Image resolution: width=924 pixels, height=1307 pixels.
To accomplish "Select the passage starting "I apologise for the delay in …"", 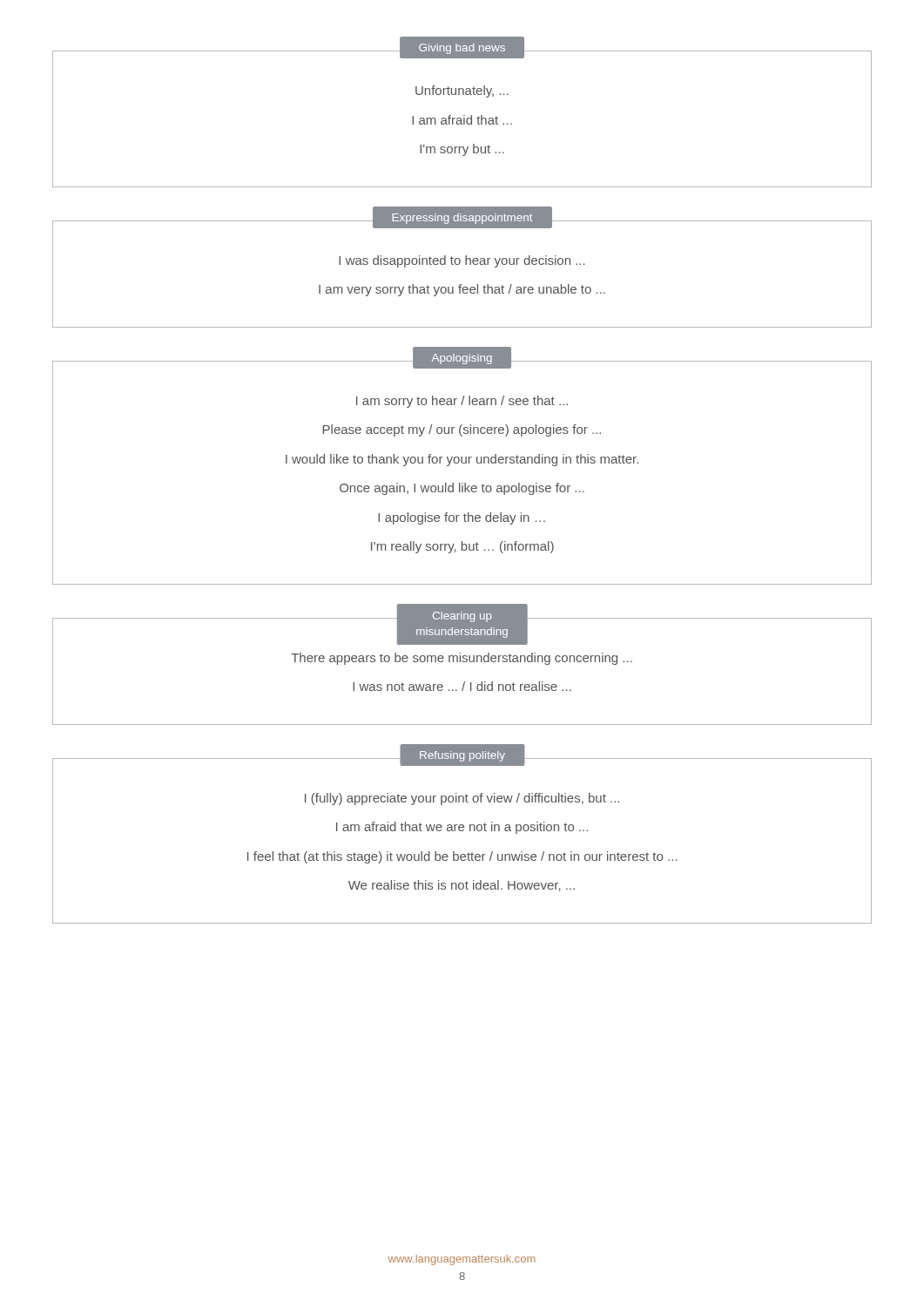I will click(x=462, y=517).
